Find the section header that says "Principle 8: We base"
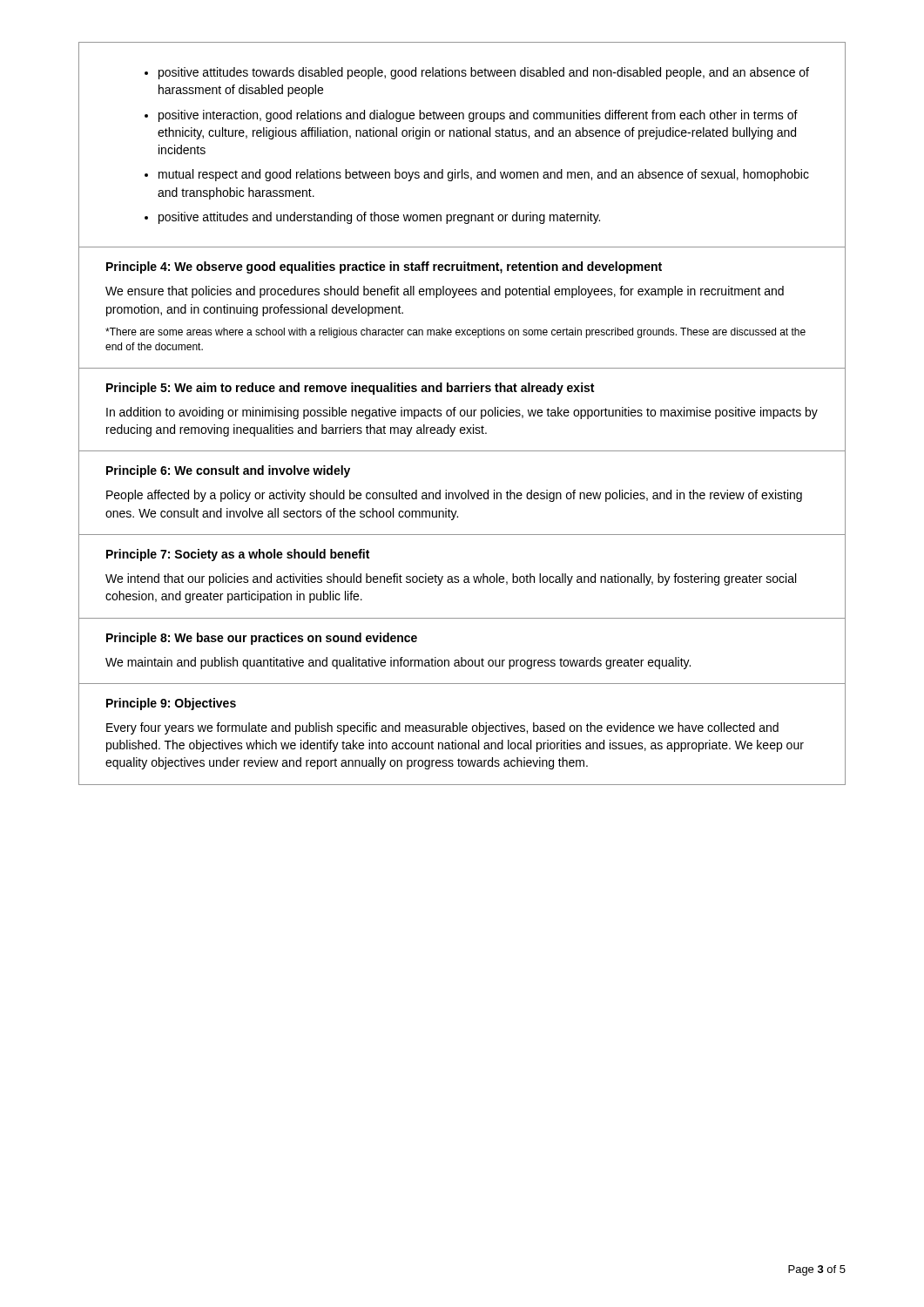 click(x=262, y=639)
